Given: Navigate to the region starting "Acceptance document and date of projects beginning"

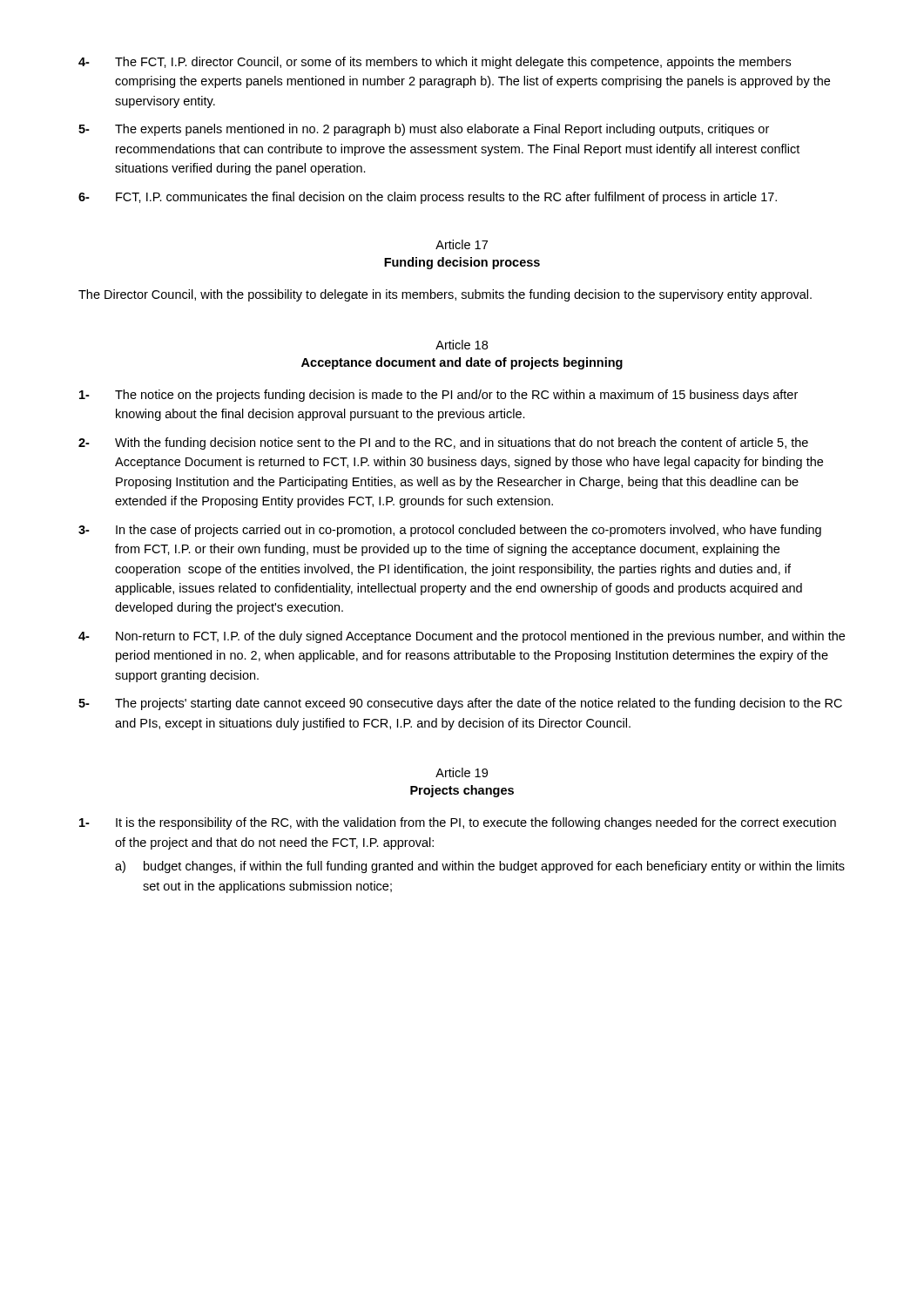Looking at the screenshot, I should (462, 362).
